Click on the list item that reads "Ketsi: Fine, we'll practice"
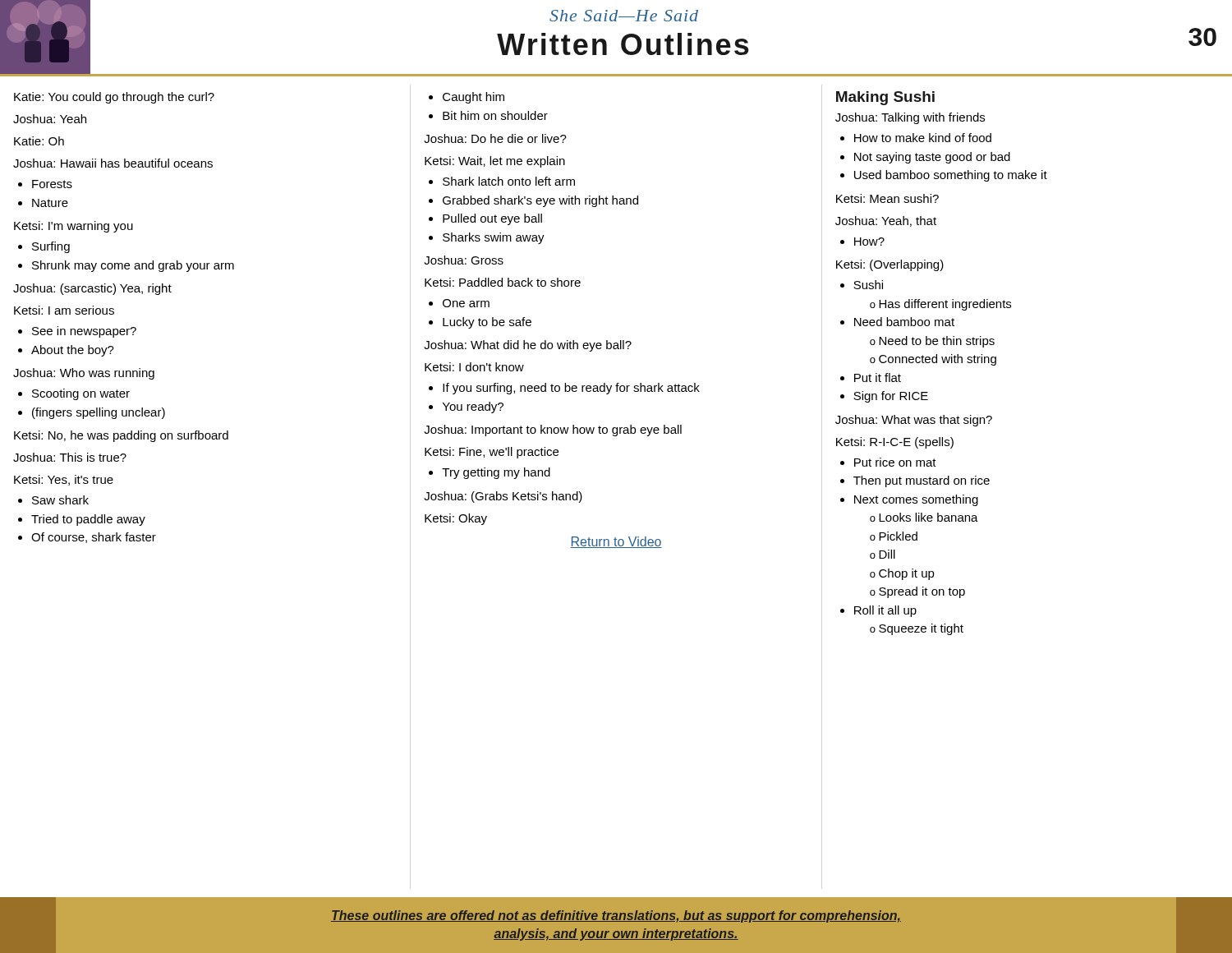The width and height of the screenshot is (1232, 953). point(492,453)
